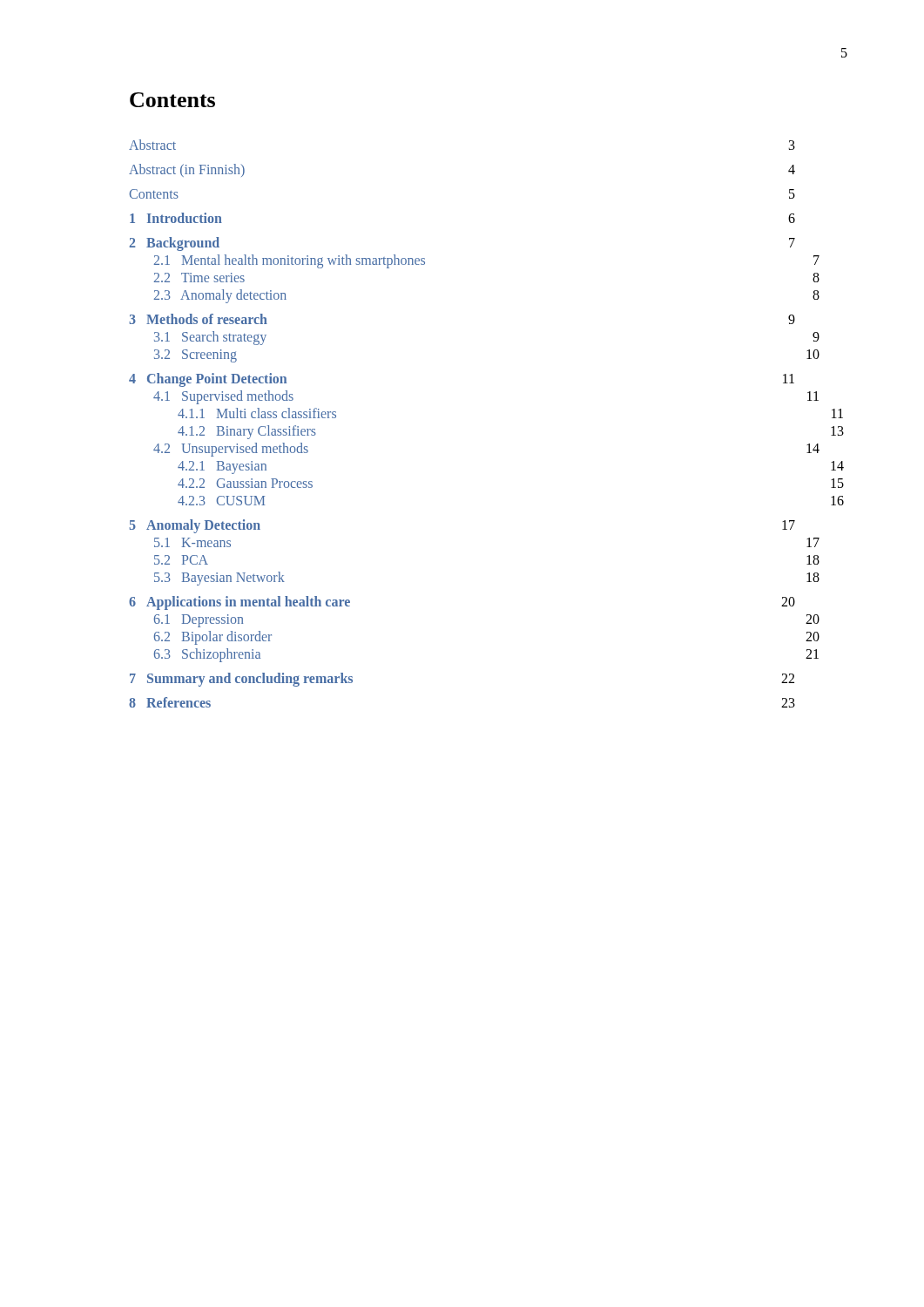Where does it say "4.1 Supervised methods 11"?
The image size is (924, 1307).
click(223, 397)
